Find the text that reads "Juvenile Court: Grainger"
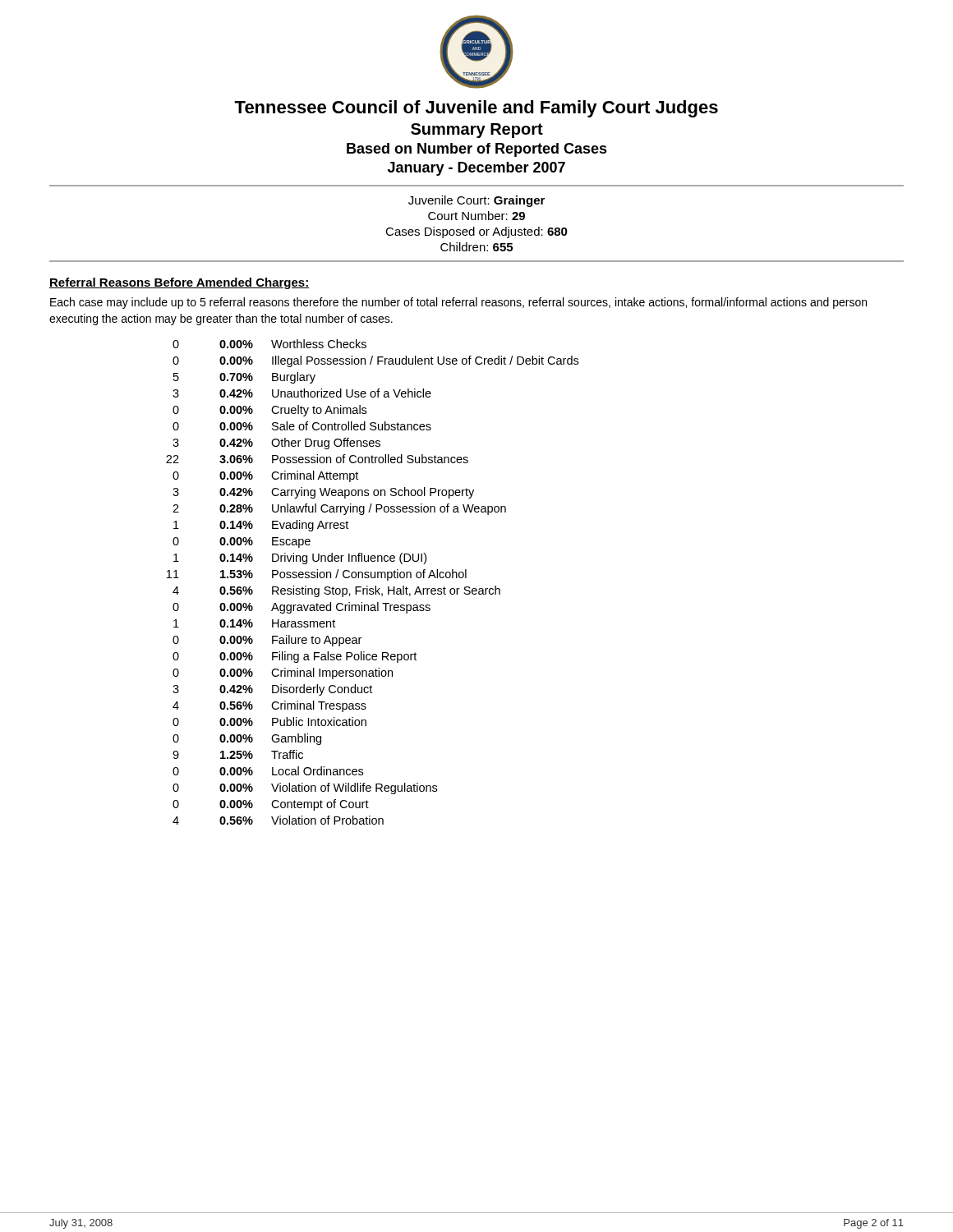 [x=476, y=200]
